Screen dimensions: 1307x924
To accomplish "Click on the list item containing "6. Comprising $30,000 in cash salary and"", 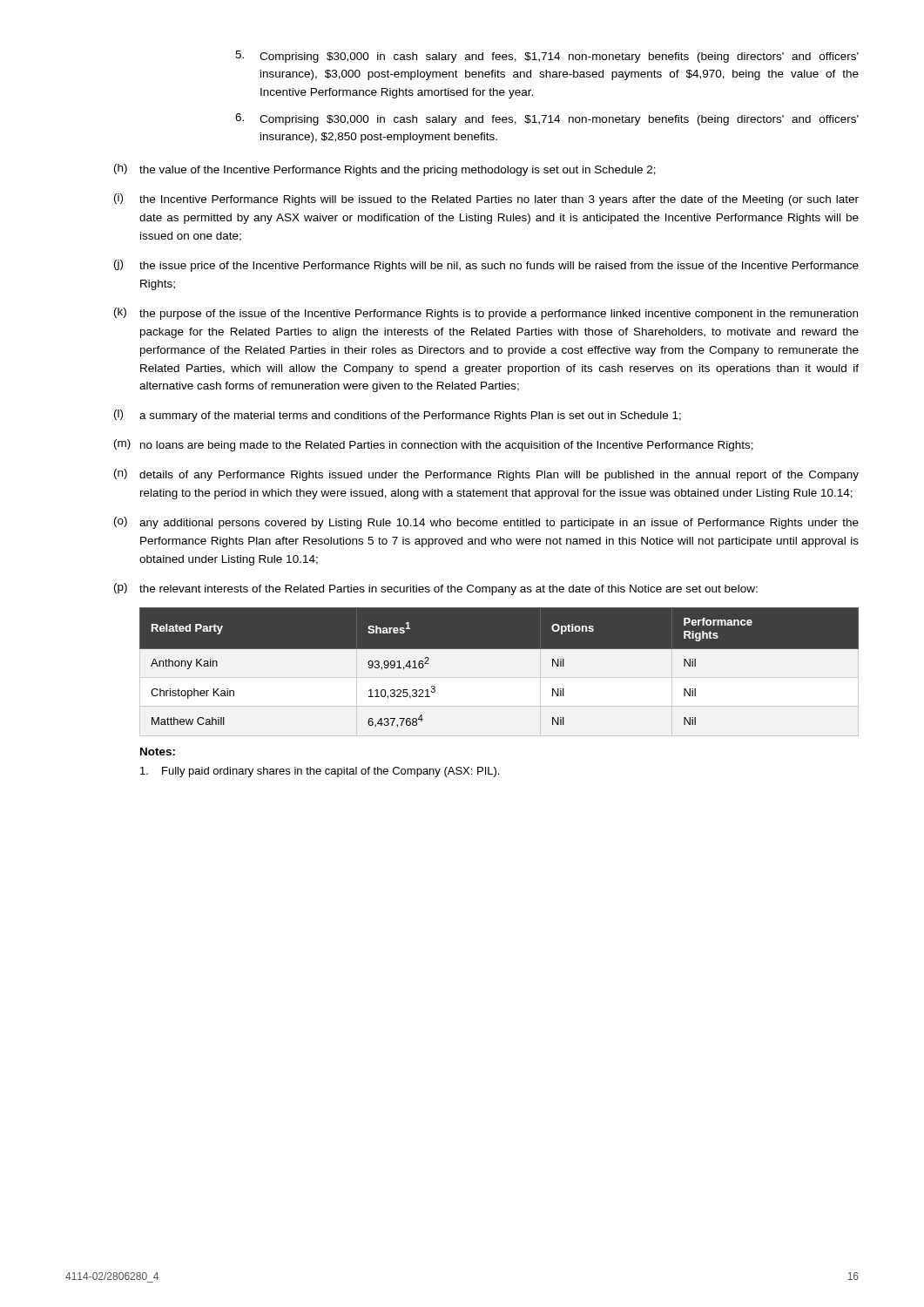I will [547, 128].
